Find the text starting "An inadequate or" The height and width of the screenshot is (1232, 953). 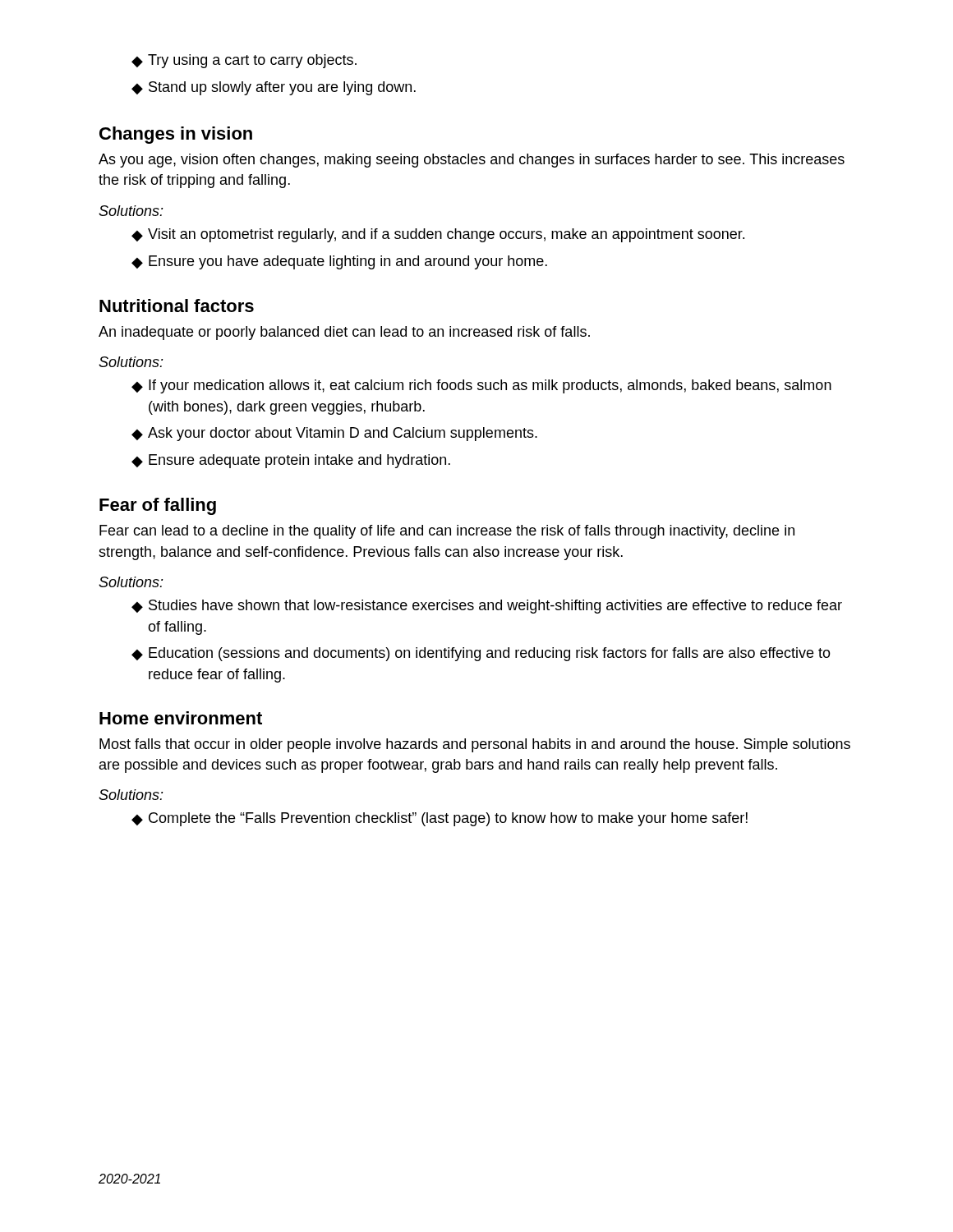click(345, 332)
